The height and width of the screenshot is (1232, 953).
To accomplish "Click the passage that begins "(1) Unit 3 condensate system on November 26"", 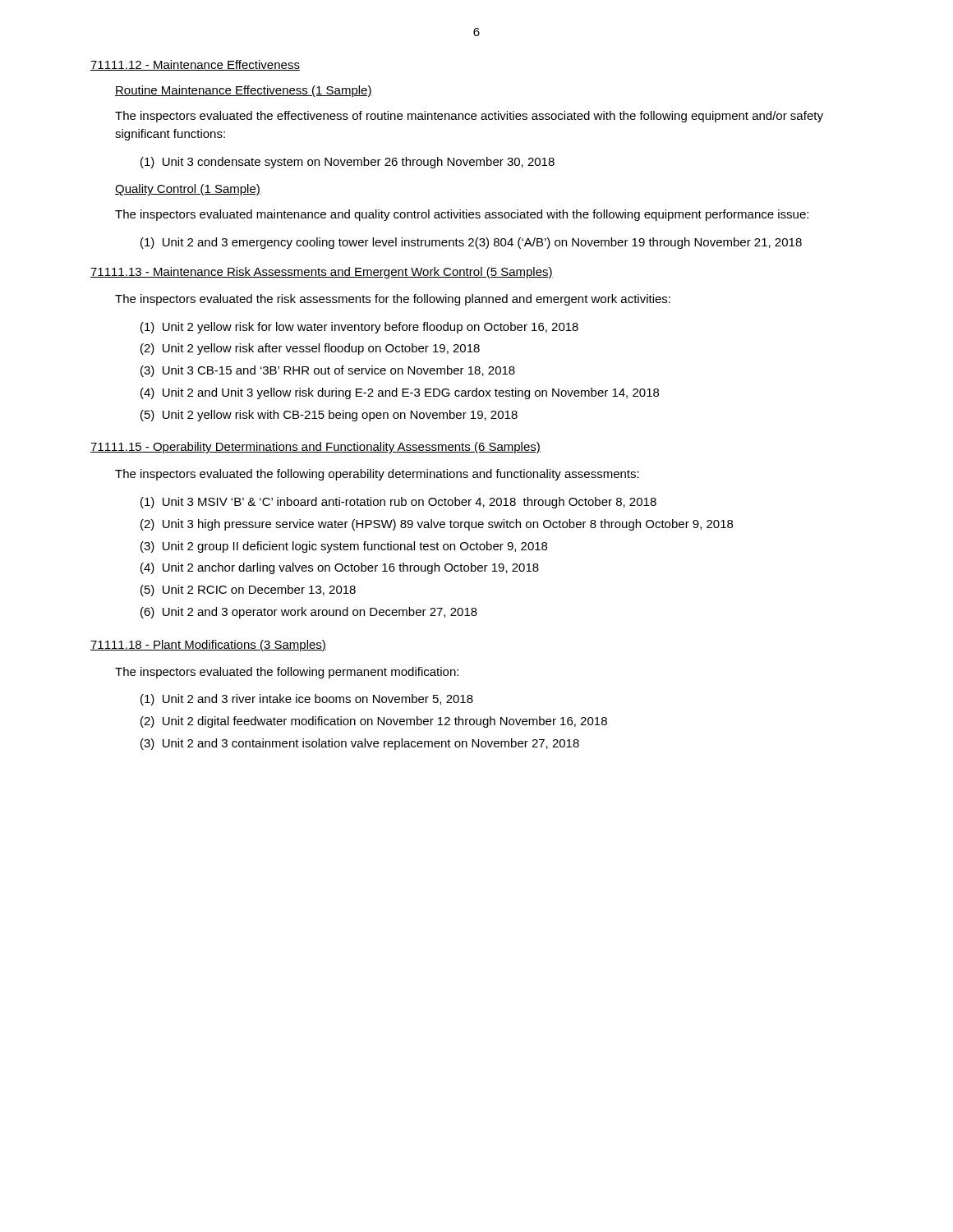I will (347, 161).
